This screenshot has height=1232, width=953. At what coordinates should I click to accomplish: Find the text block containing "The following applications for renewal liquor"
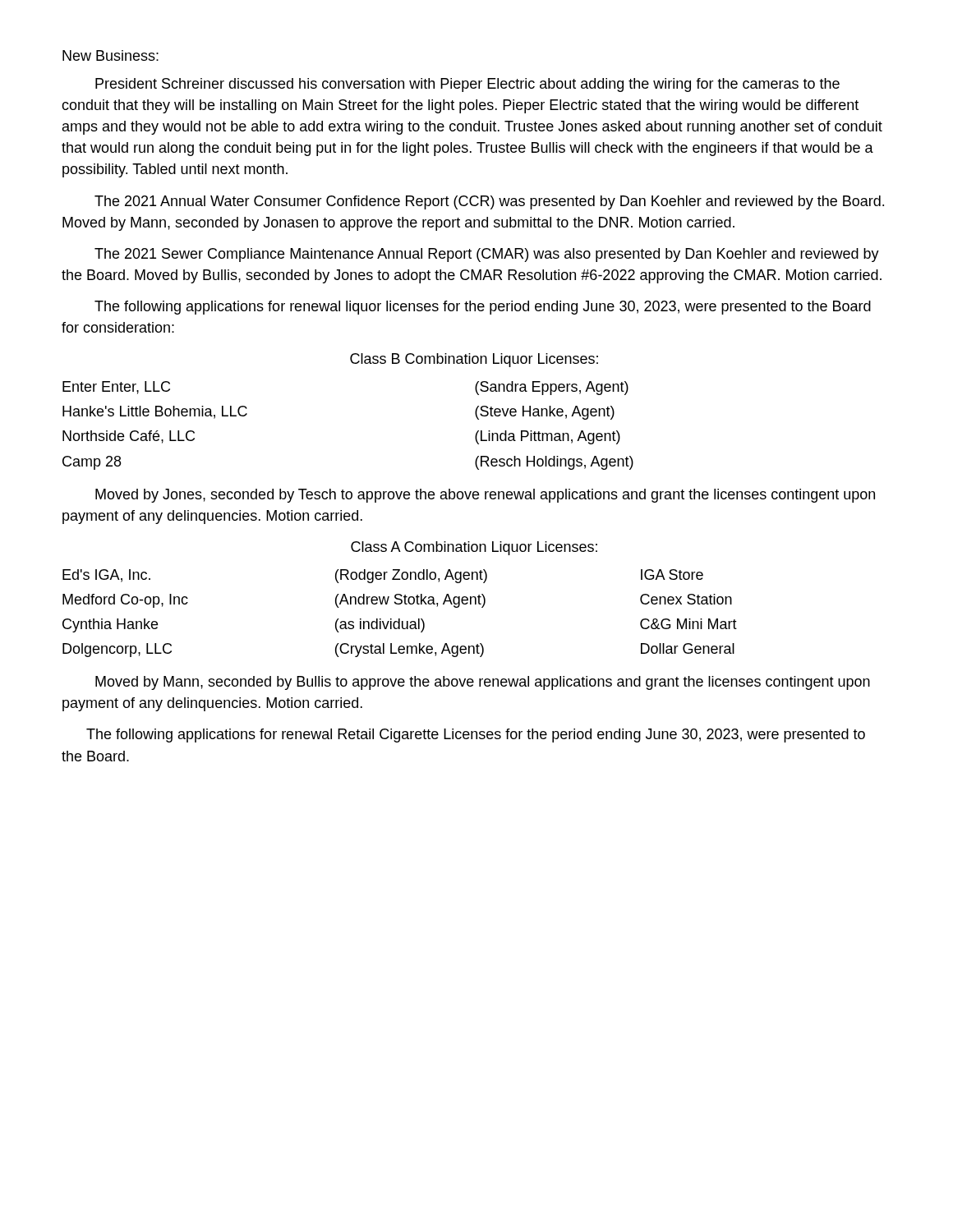pyautogui.click(x=466, y=317)
